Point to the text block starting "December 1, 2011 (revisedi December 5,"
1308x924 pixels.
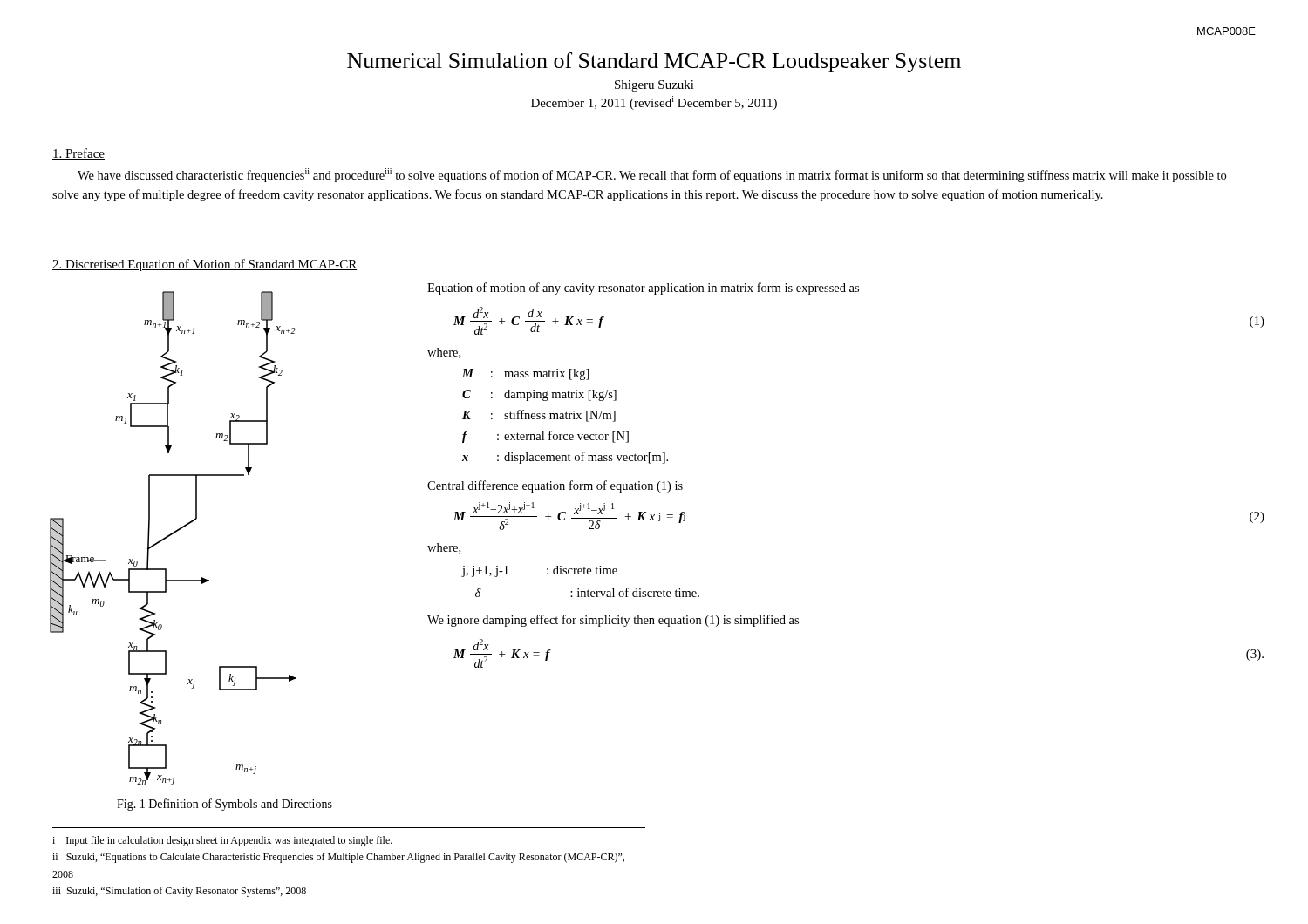pyautogui.click(x=654, y=102)
